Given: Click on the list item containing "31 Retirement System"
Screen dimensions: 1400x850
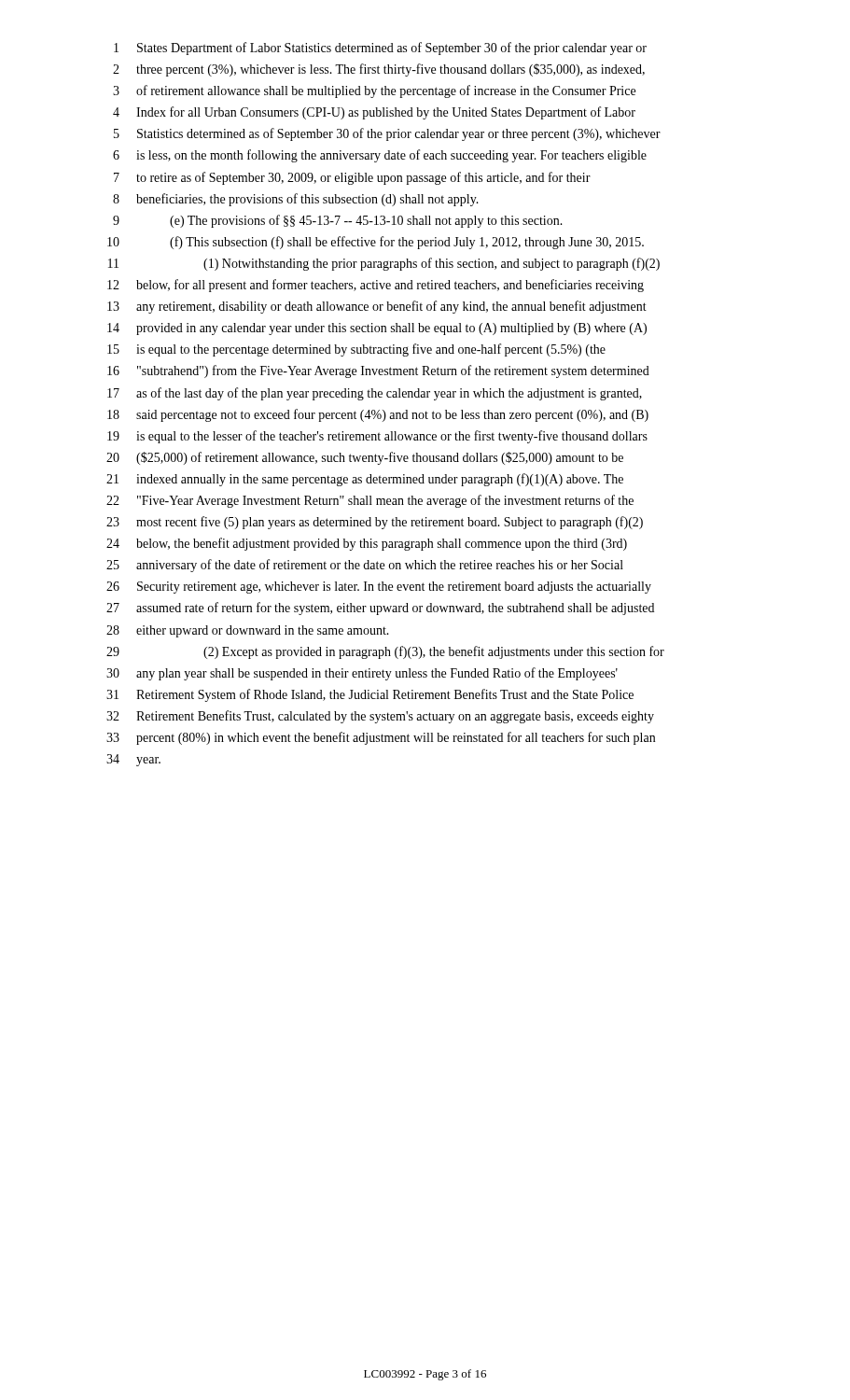Looking at the screenshot, I should pyautogui.click(x=434, y=695).
